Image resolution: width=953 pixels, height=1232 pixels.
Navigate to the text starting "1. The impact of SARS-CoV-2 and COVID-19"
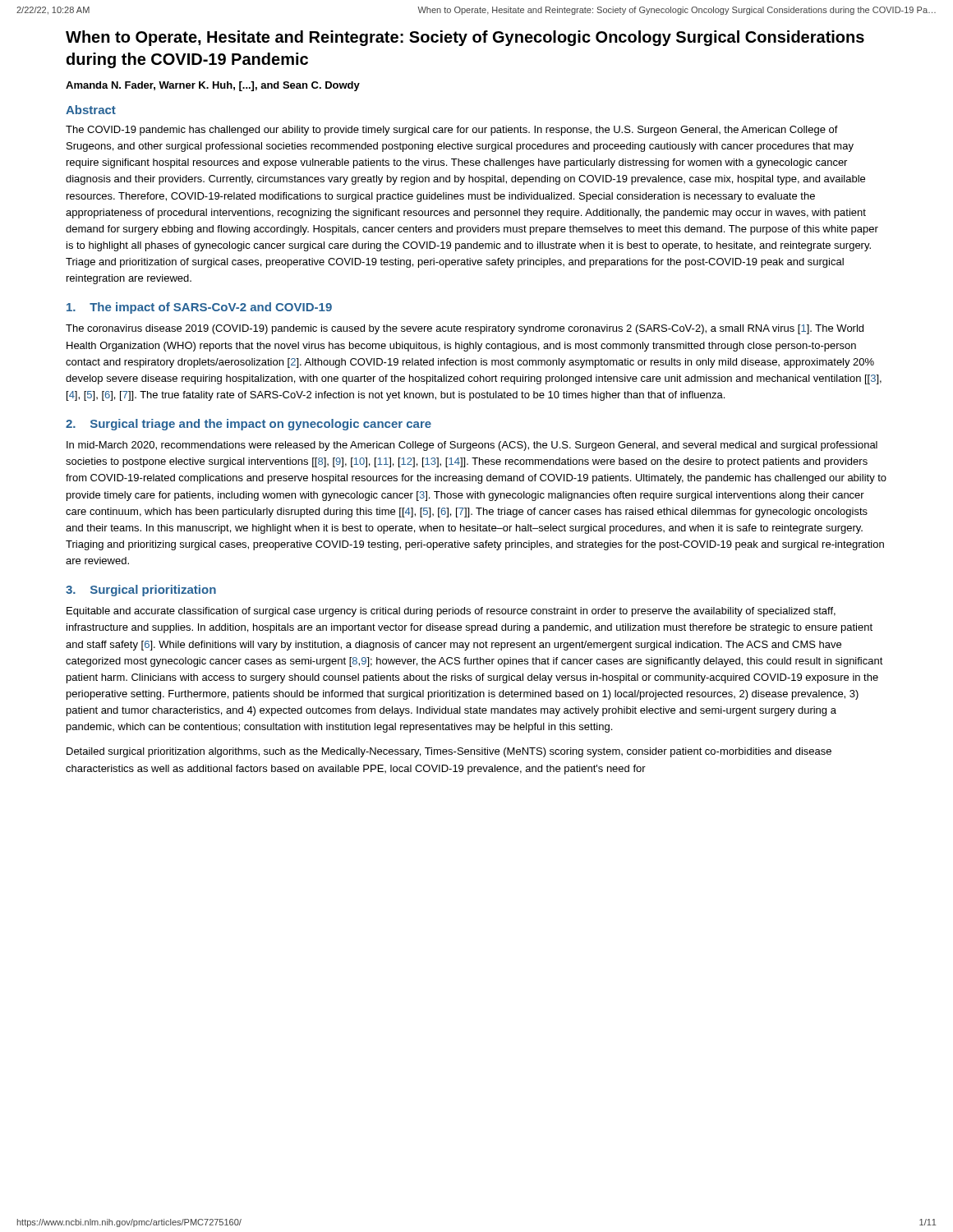199,307
